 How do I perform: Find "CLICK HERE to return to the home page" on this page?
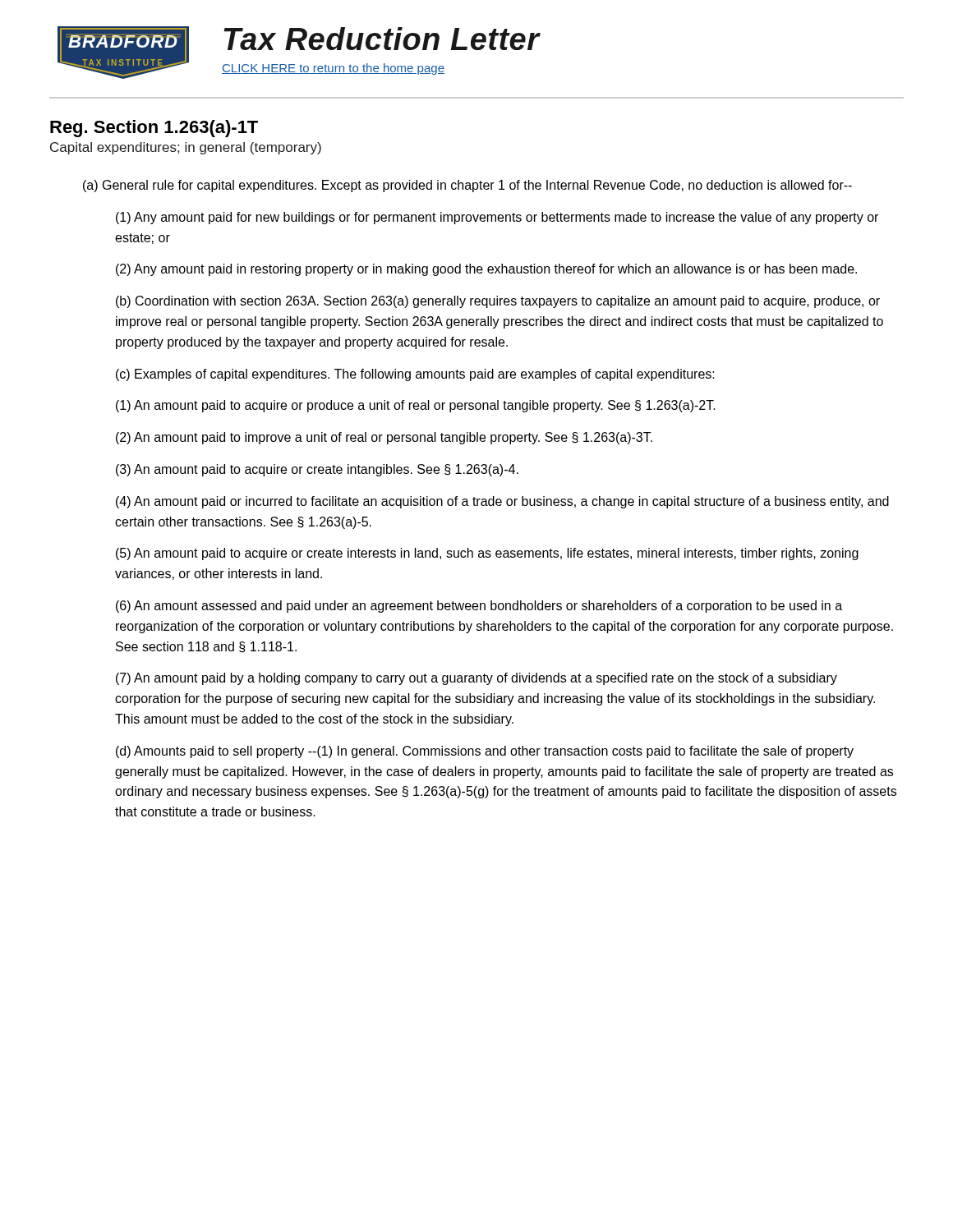[x=333, y=68]
